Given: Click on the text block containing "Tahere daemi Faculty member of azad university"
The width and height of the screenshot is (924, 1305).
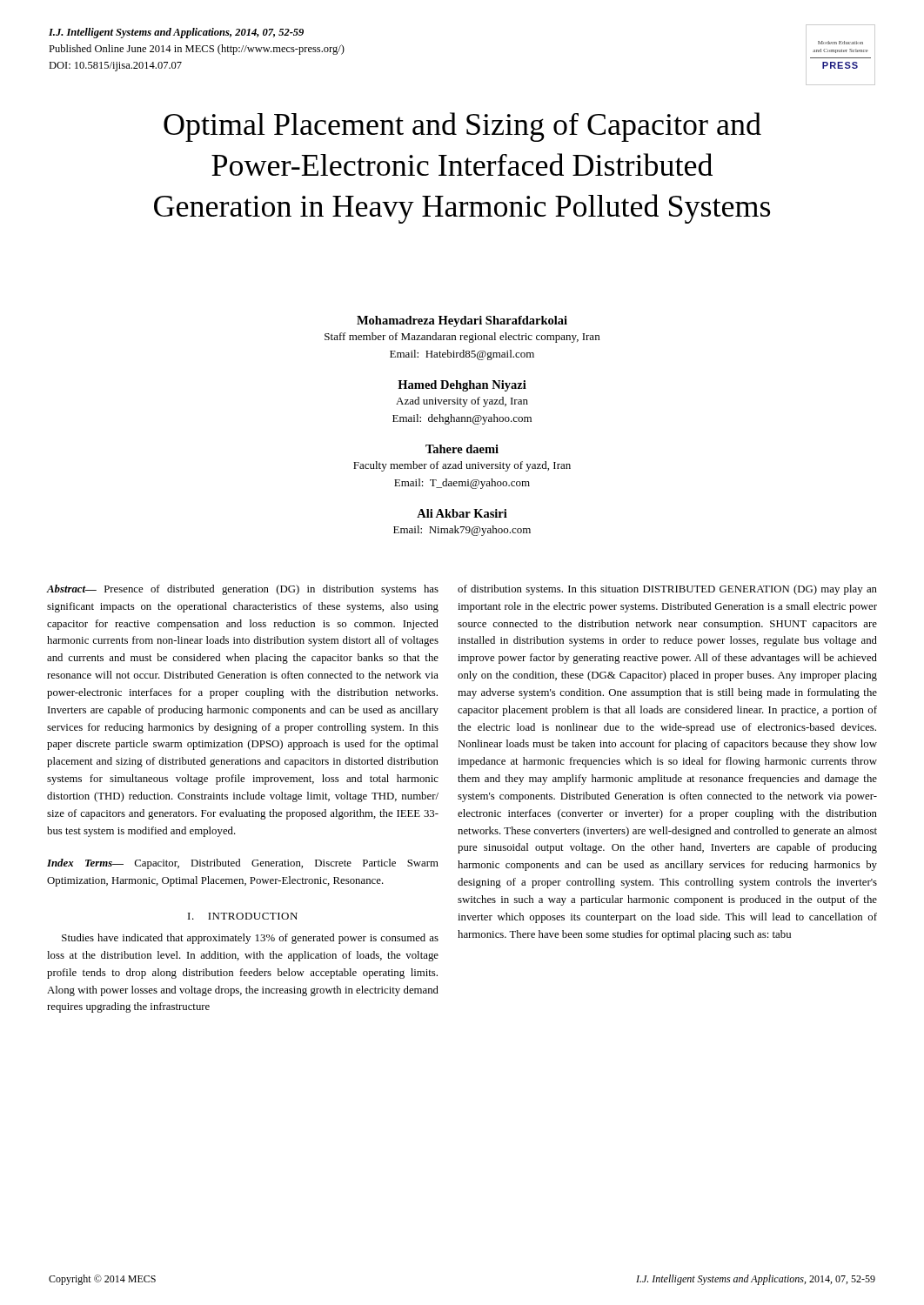Looking at the screenshot, I should (x=462, y=466).
